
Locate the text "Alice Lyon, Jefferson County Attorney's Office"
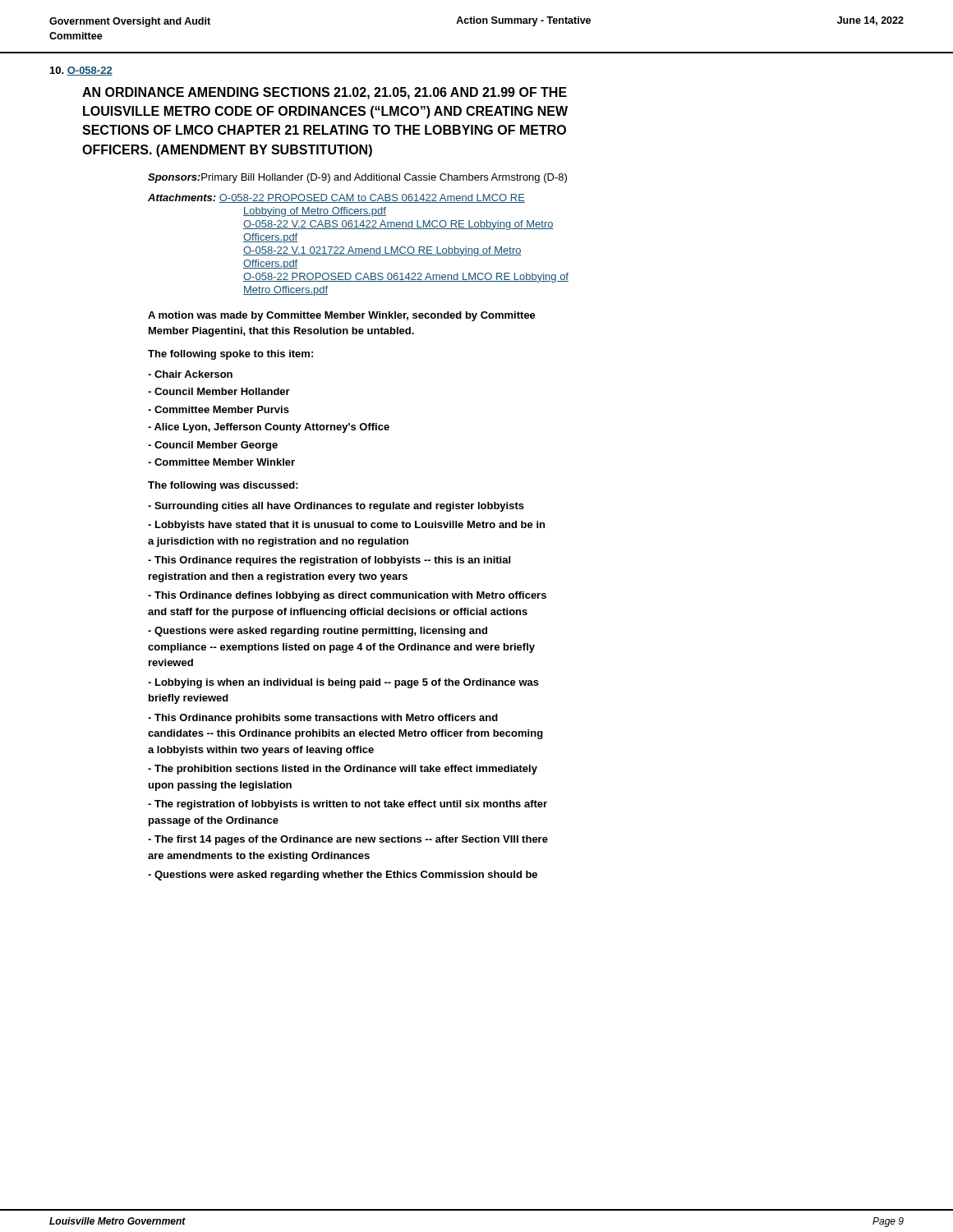269,427
